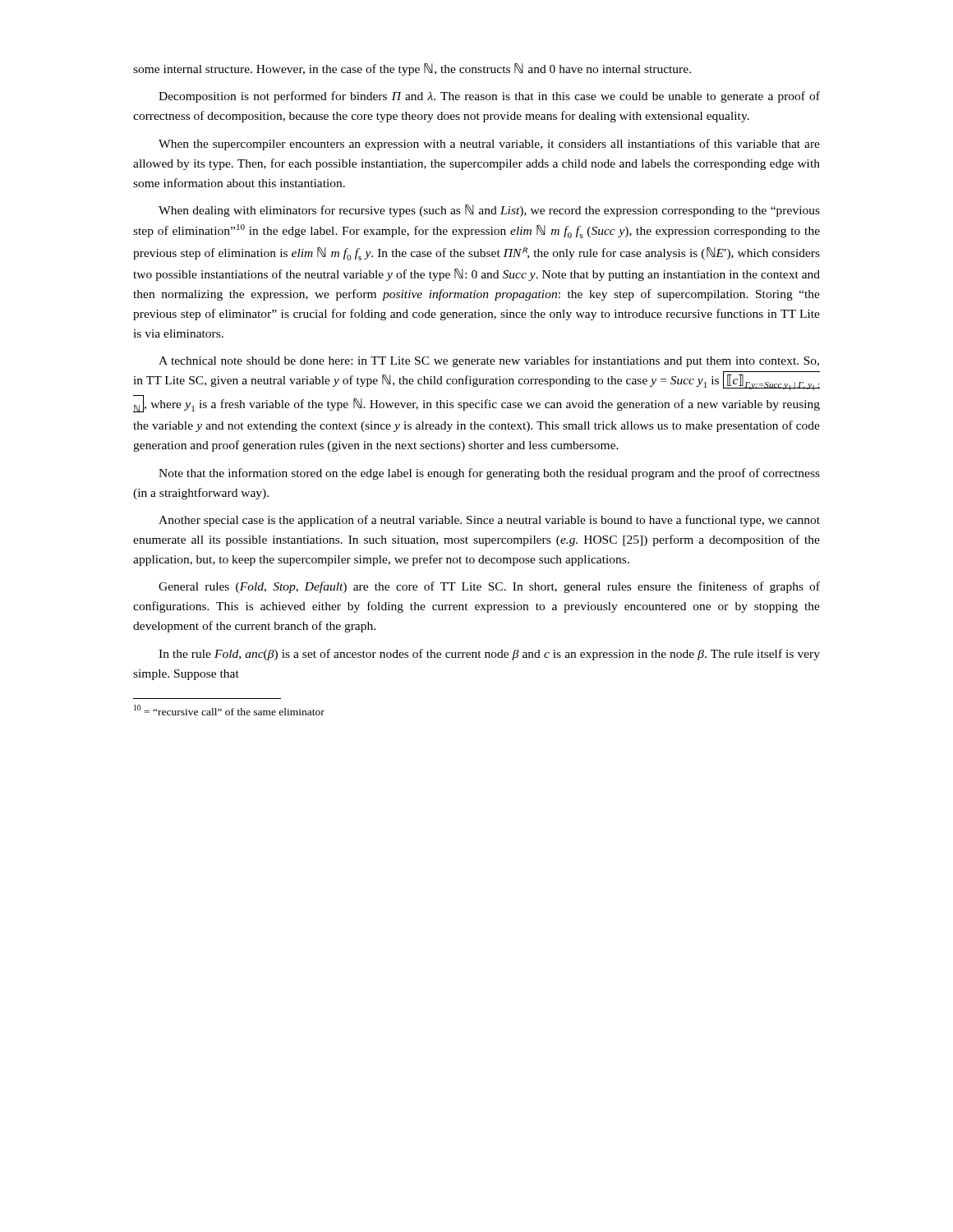Where is the passage that starts "When the supercompiler encounters"?
This screenshot has height=1232, width=953.
point(476,163)
